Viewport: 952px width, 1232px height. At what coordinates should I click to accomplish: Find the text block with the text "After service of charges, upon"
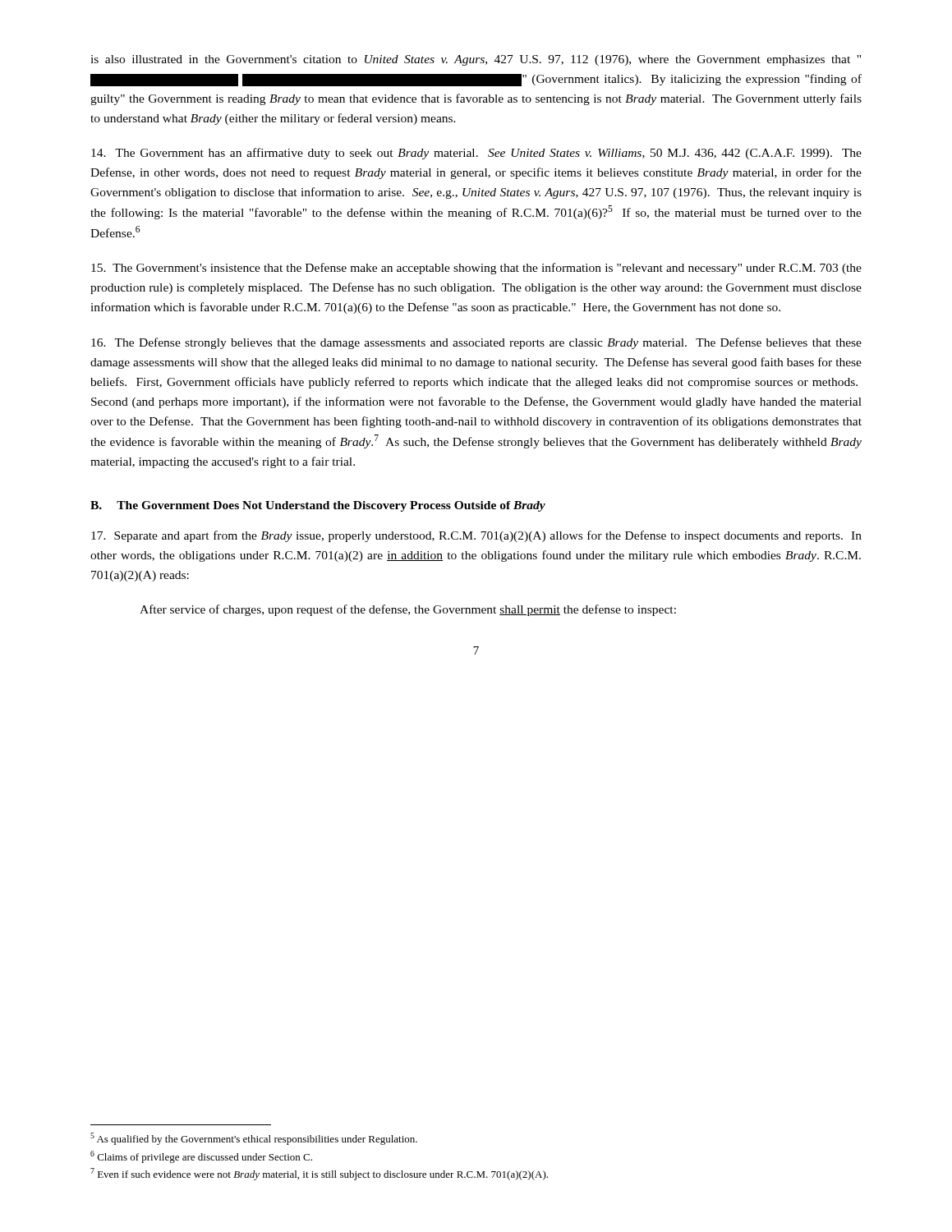(408, 609)
